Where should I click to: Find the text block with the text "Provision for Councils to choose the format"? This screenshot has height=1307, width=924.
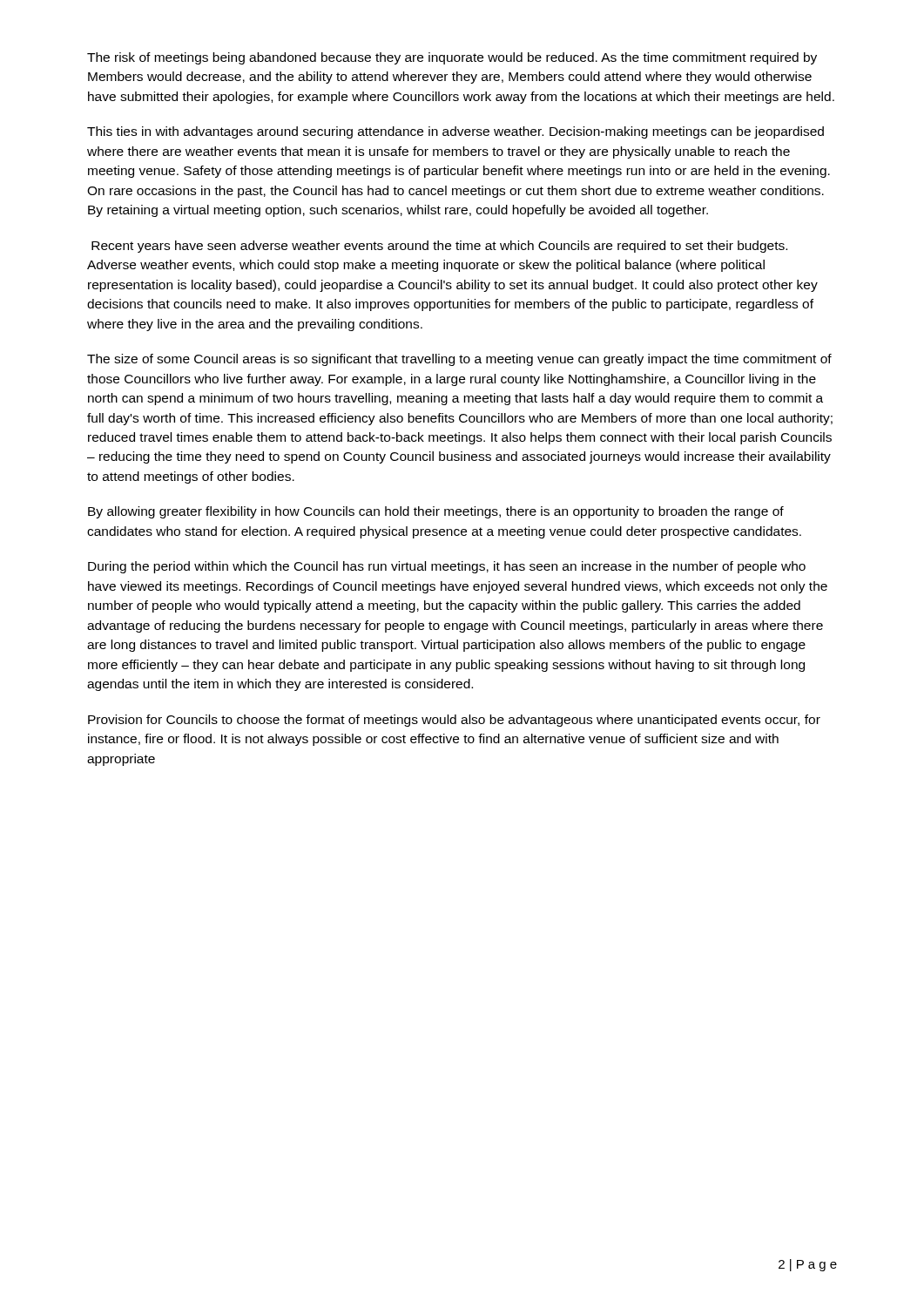point(454,739)
